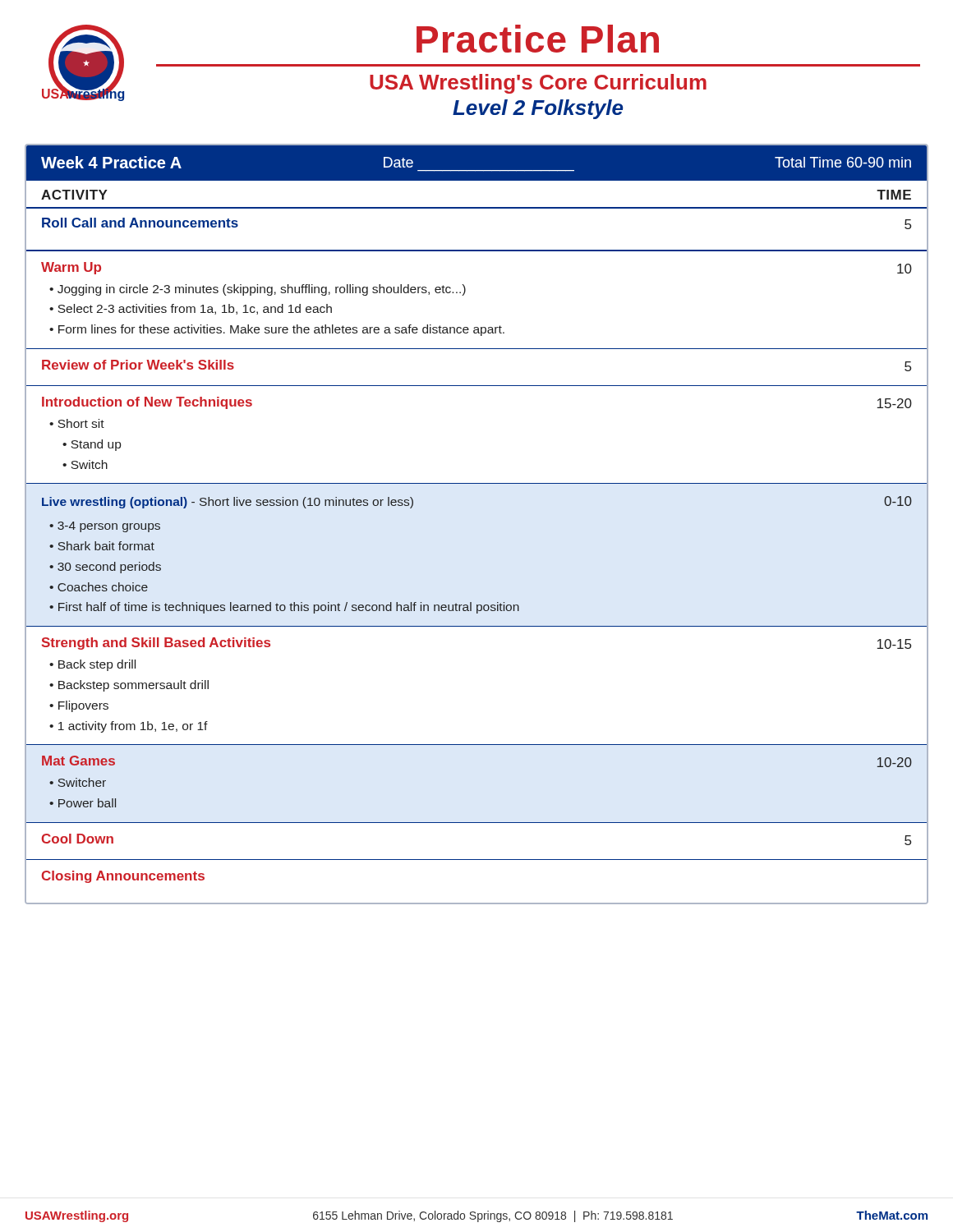953x1232 pixels.
Task: Select the table that reads "Roll Call and Announcements 5"
Action: point(476,555)
